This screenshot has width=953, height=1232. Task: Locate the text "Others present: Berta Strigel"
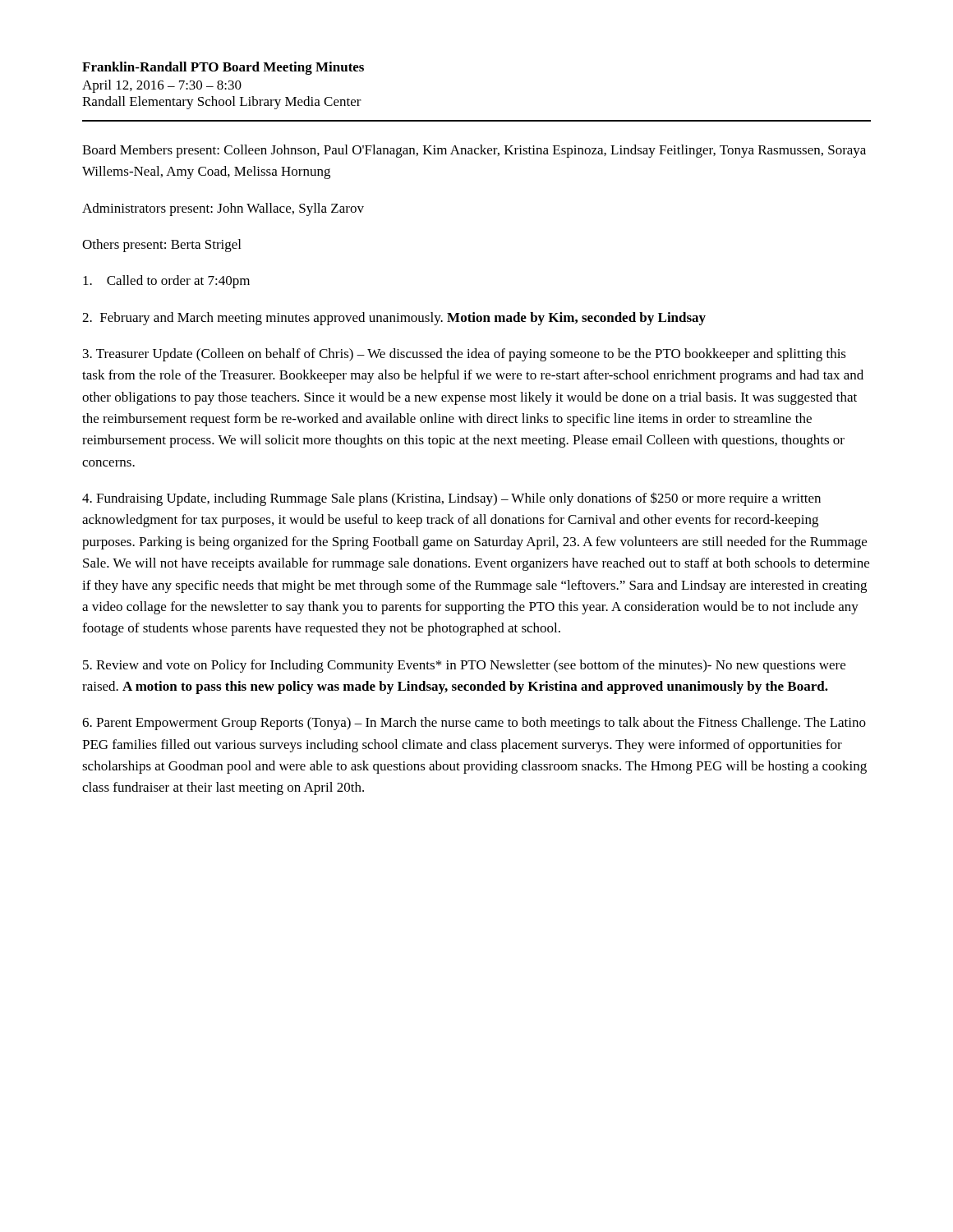click(x=162, y=244)
